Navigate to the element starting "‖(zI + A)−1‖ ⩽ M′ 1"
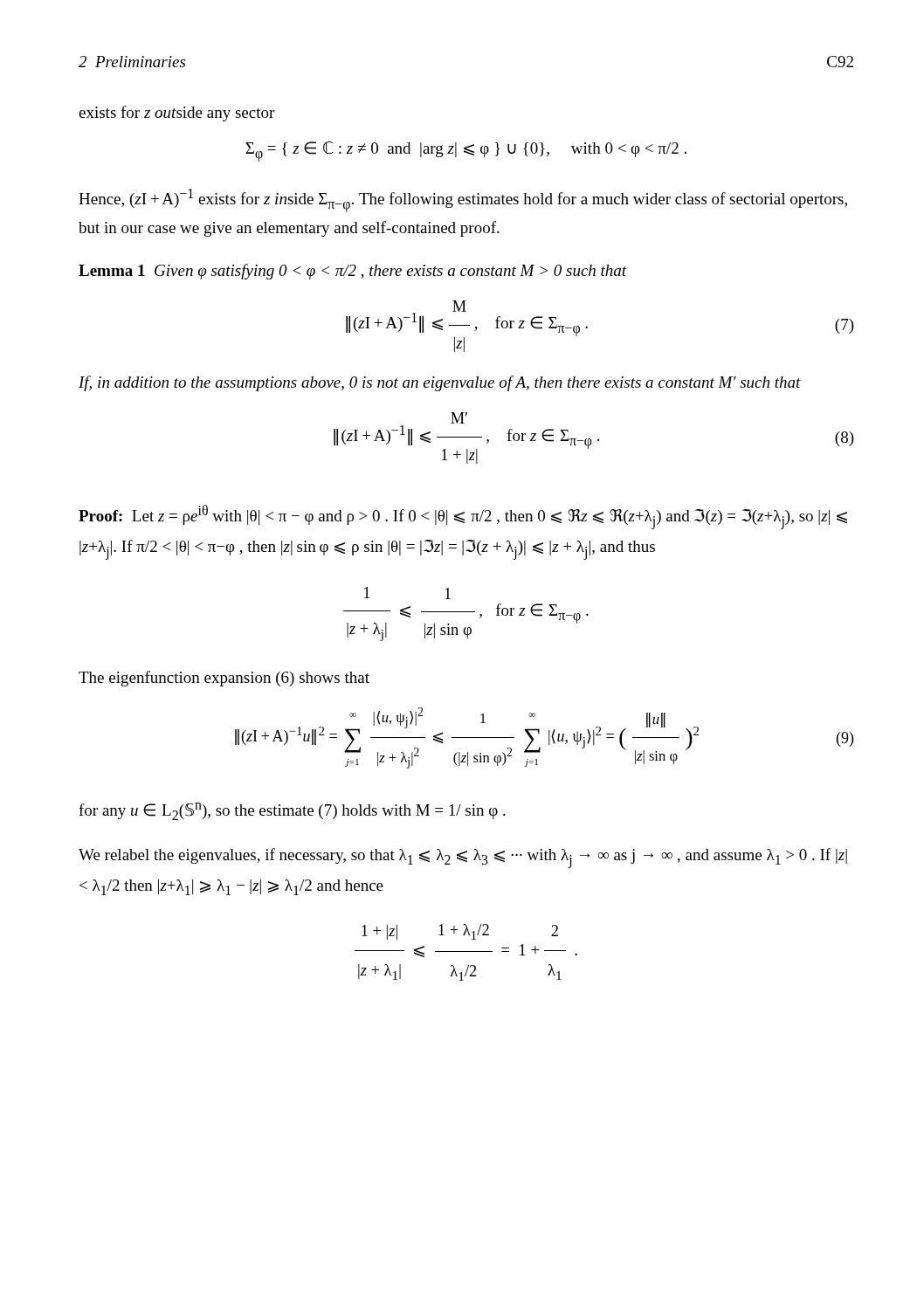924x1310 pixels. pos(593,437)
